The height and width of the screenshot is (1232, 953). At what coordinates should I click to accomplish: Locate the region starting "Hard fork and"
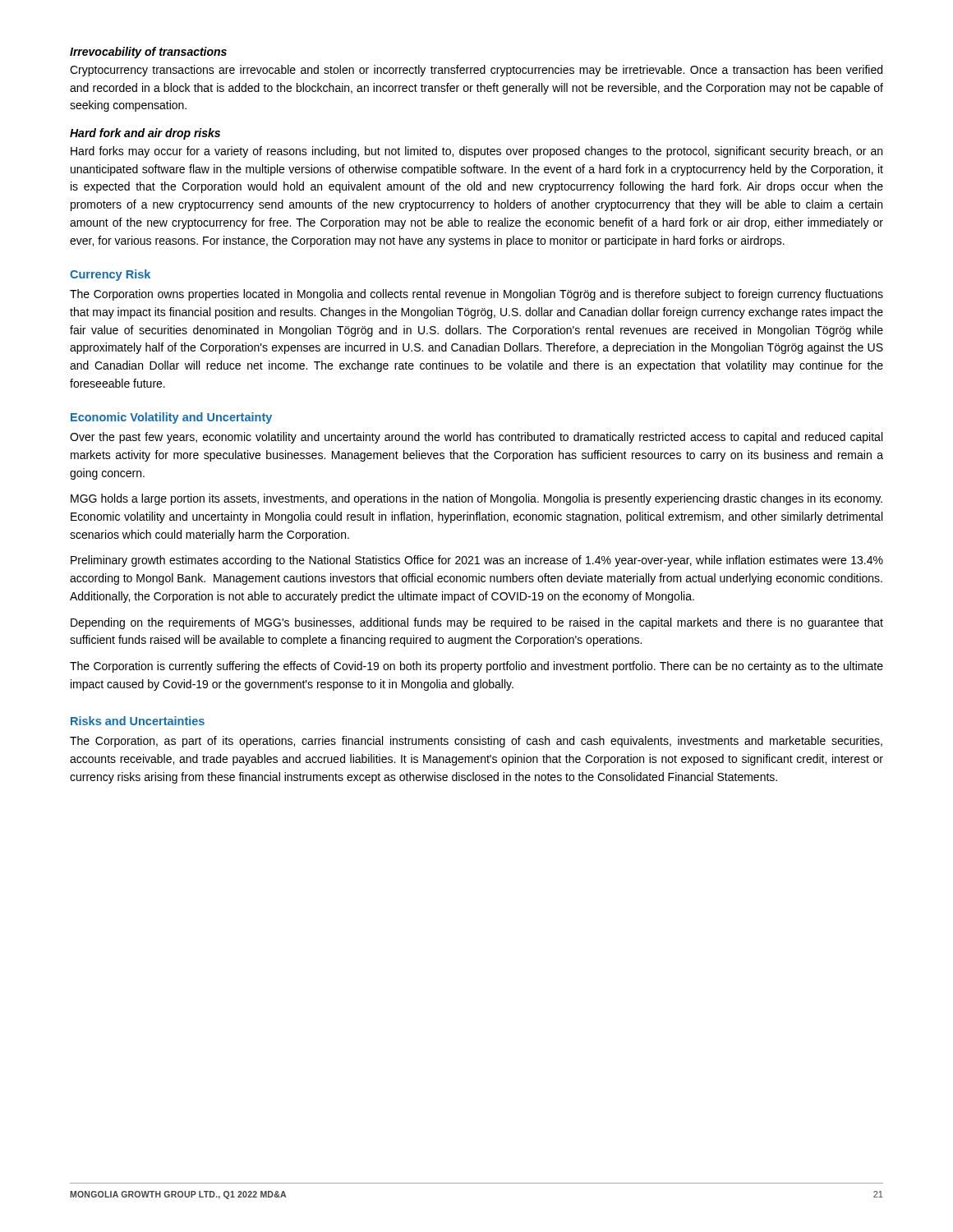click(x=145, y=133)
